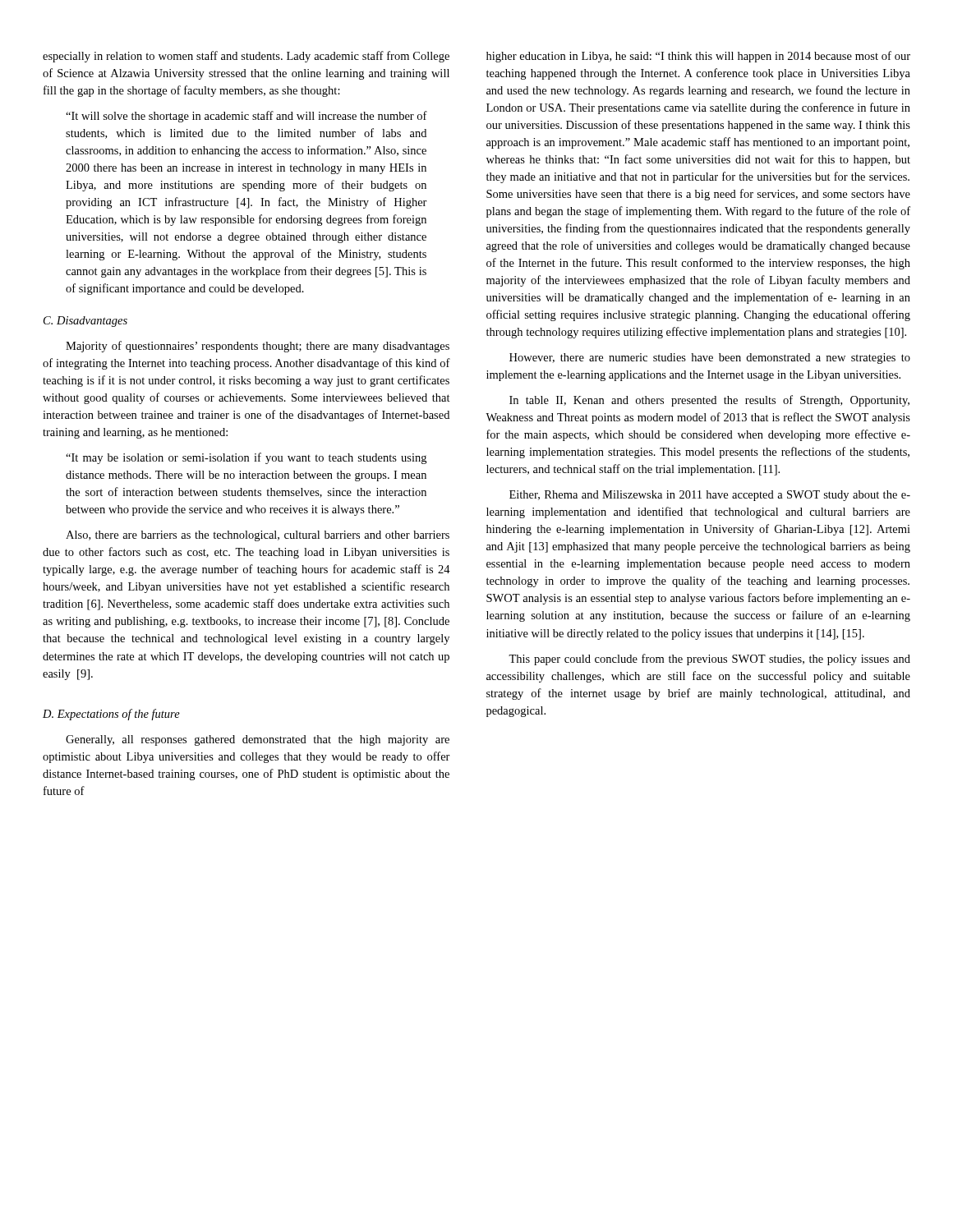Image resolution: width=953 pixels, height=1232 pixels.
Task: Find the text block containing "However, there are numeric studies"
Action: coord(698,367)
